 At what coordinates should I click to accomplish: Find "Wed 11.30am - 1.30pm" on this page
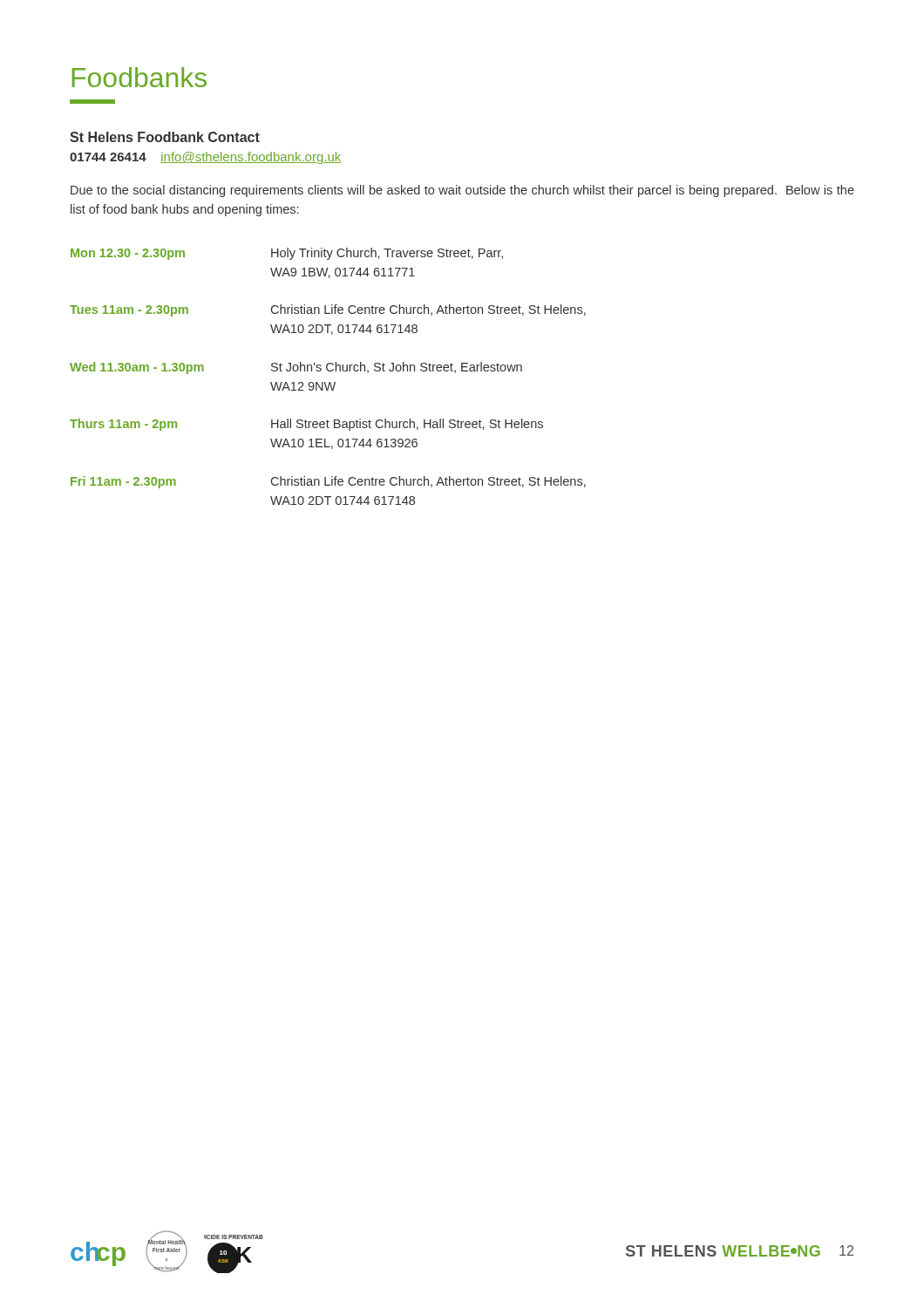(137, 367)
